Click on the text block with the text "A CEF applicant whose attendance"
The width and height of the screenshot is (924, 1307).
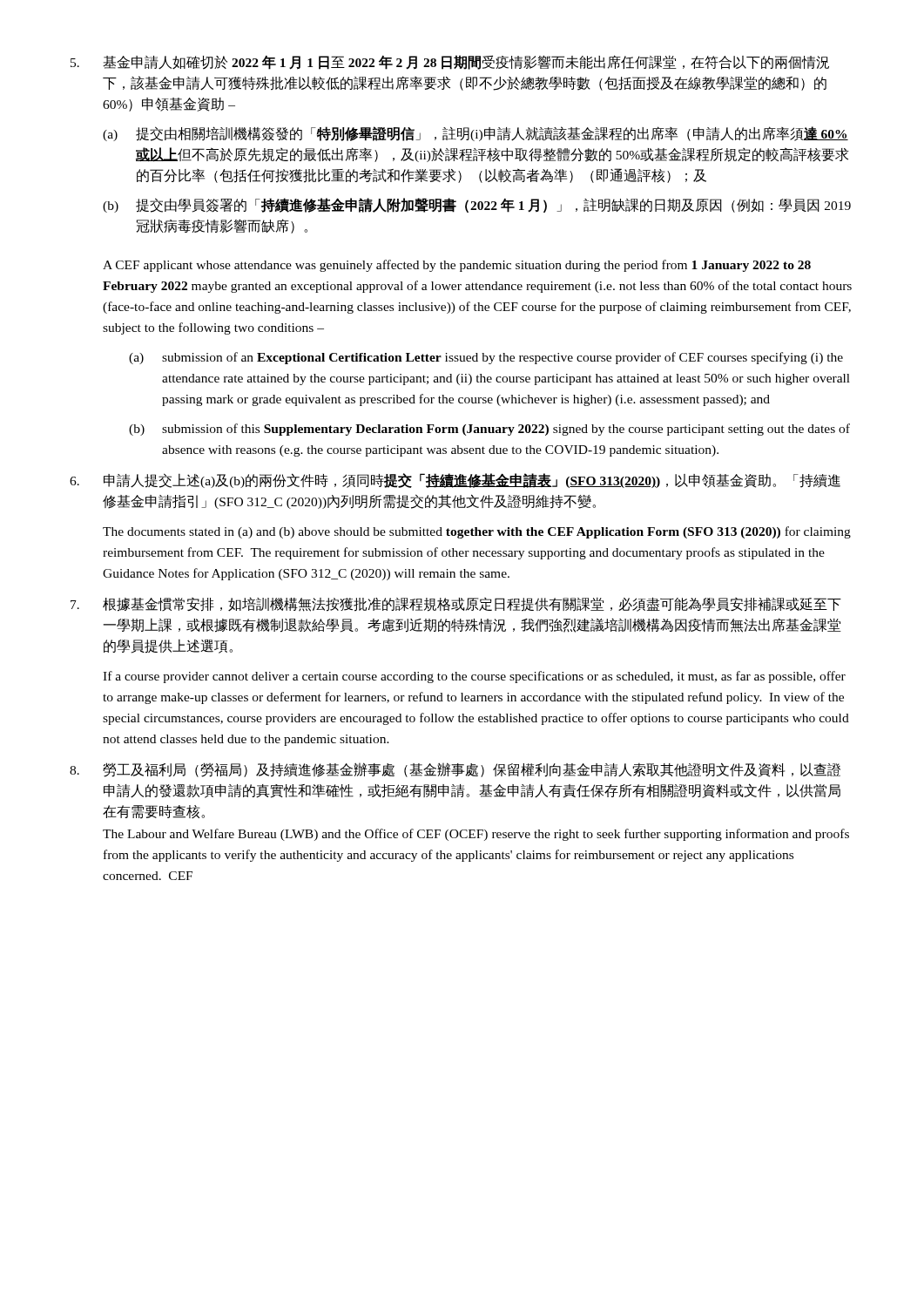[x=479, y=359]
